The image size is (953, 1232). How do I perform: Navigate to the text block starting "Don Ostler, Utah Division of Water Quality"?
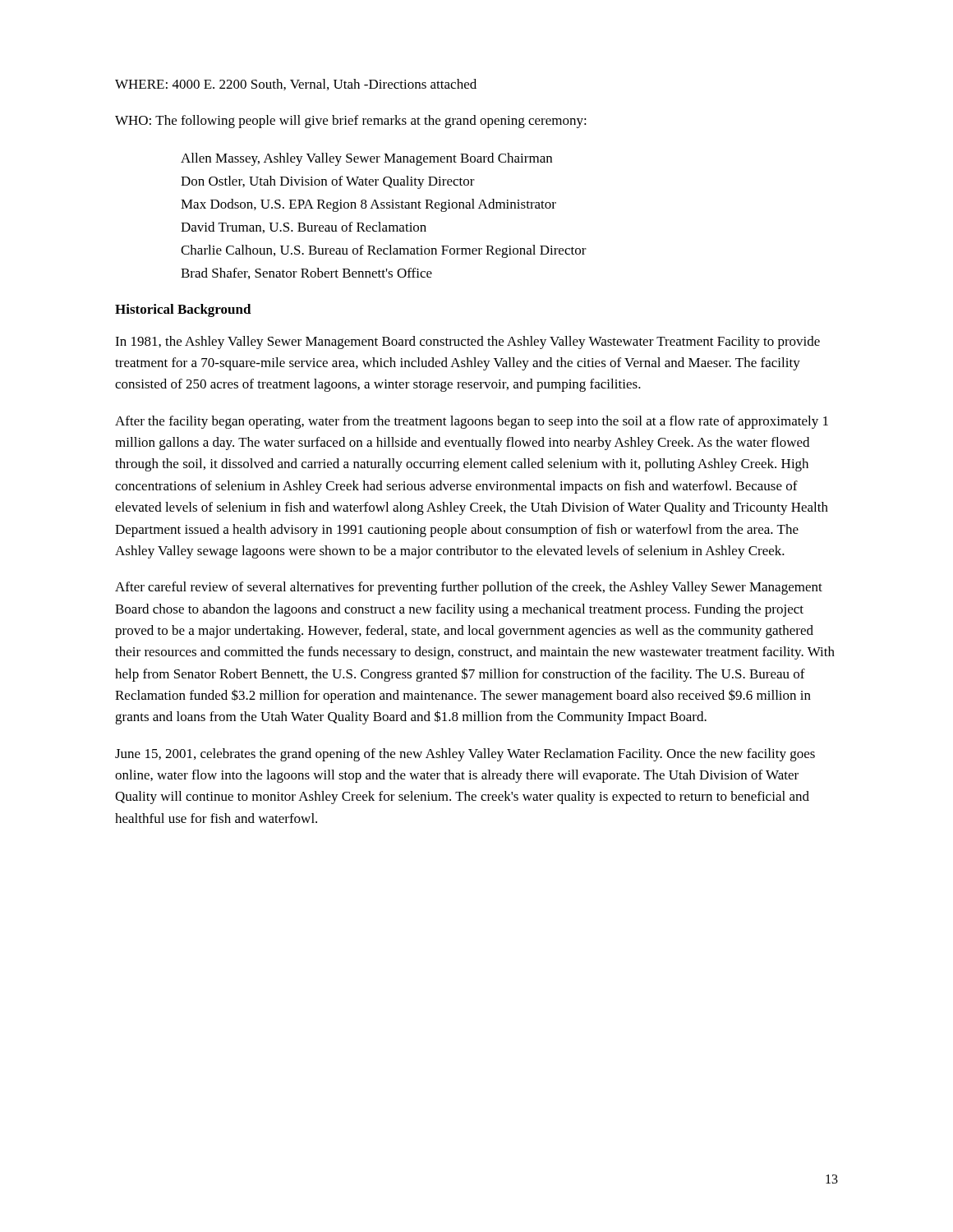tap(328, 181)
